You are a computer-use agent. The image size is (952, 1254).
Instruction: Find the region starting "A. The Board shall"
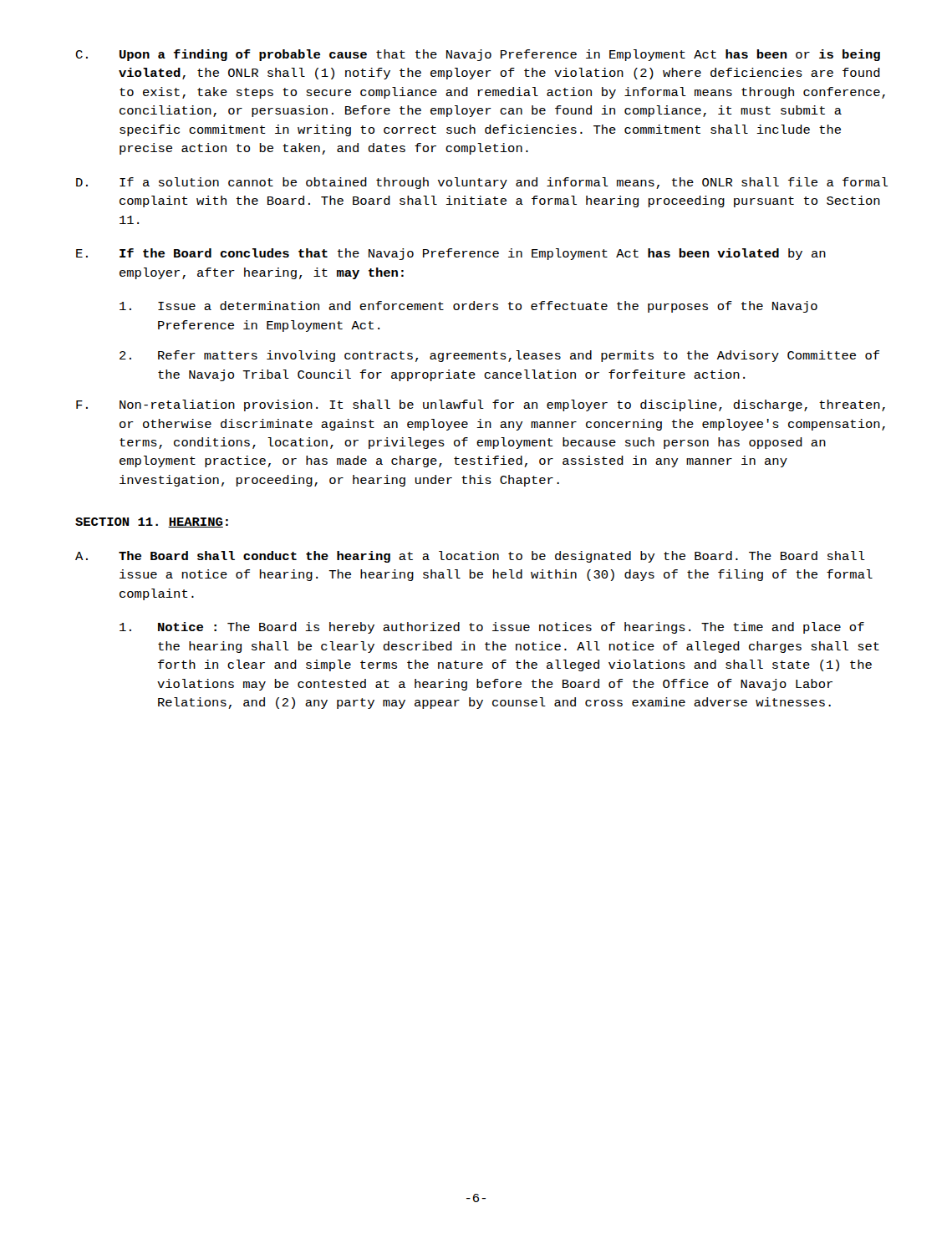pos(482,576)
